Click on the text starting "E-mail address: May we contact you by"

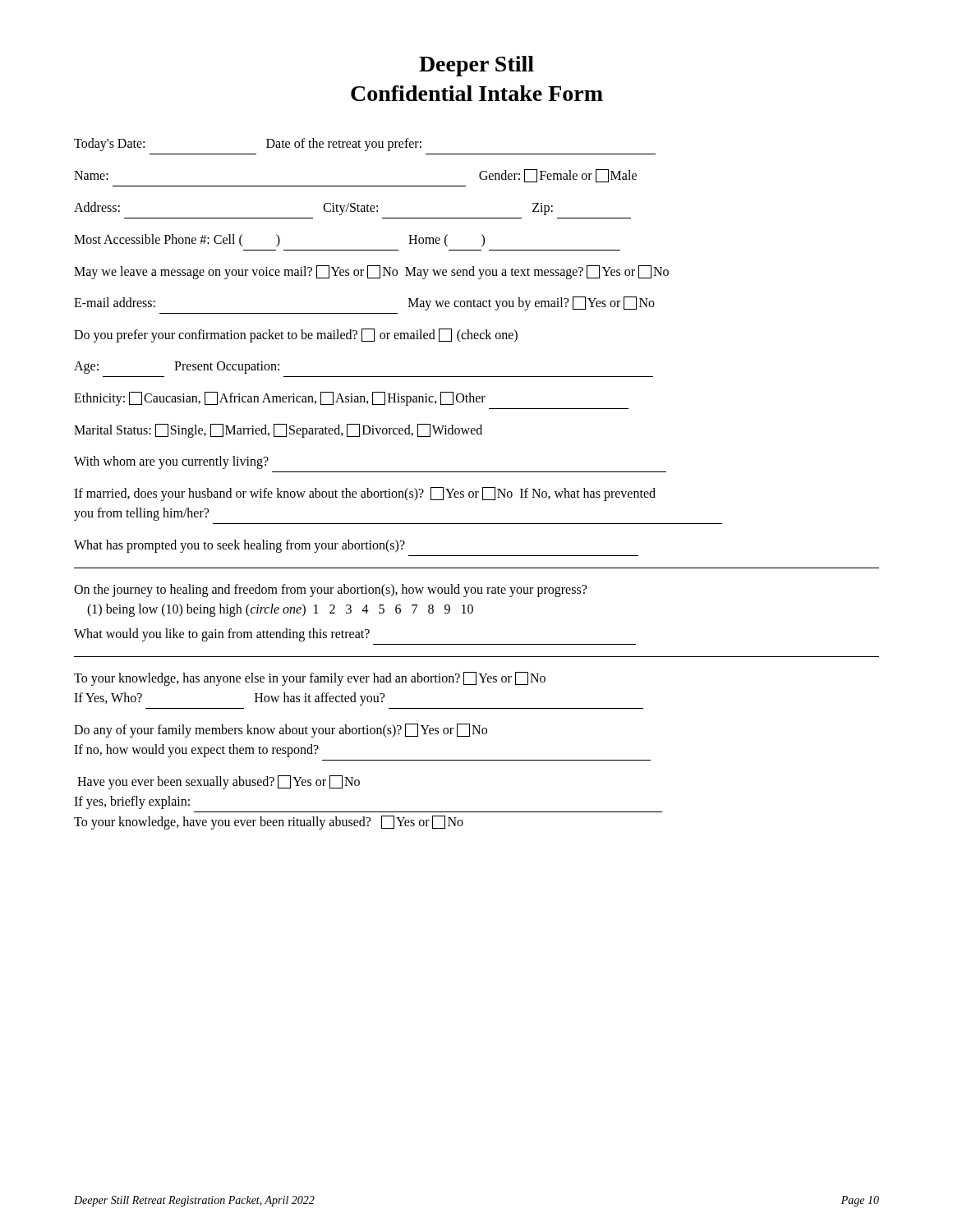(364, 303)
